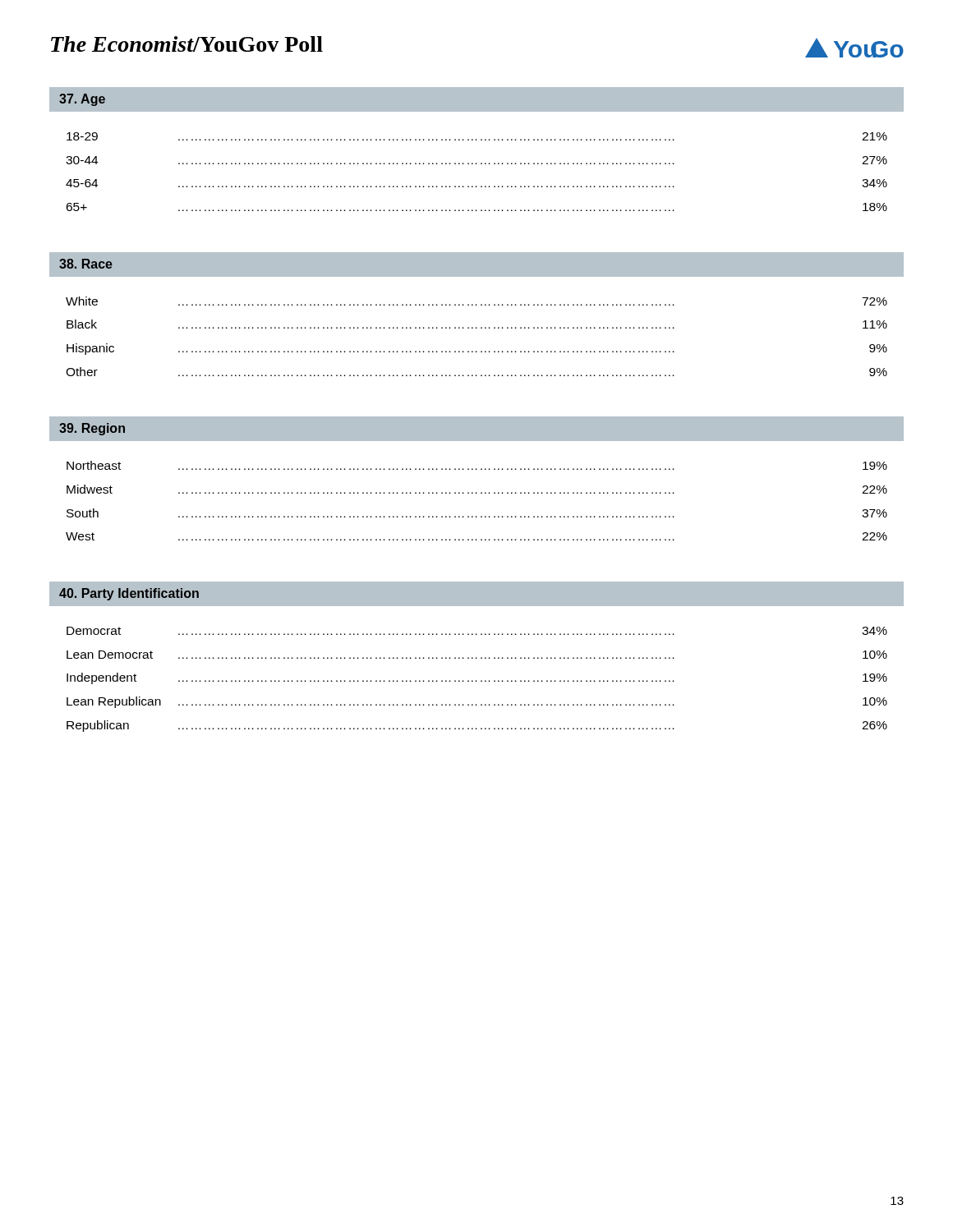953x1232 pixels.
Task: Locate the text block starting "Lean Democrat …………………………………………………………………………………………………… 10%"
Action: point(476,655)
